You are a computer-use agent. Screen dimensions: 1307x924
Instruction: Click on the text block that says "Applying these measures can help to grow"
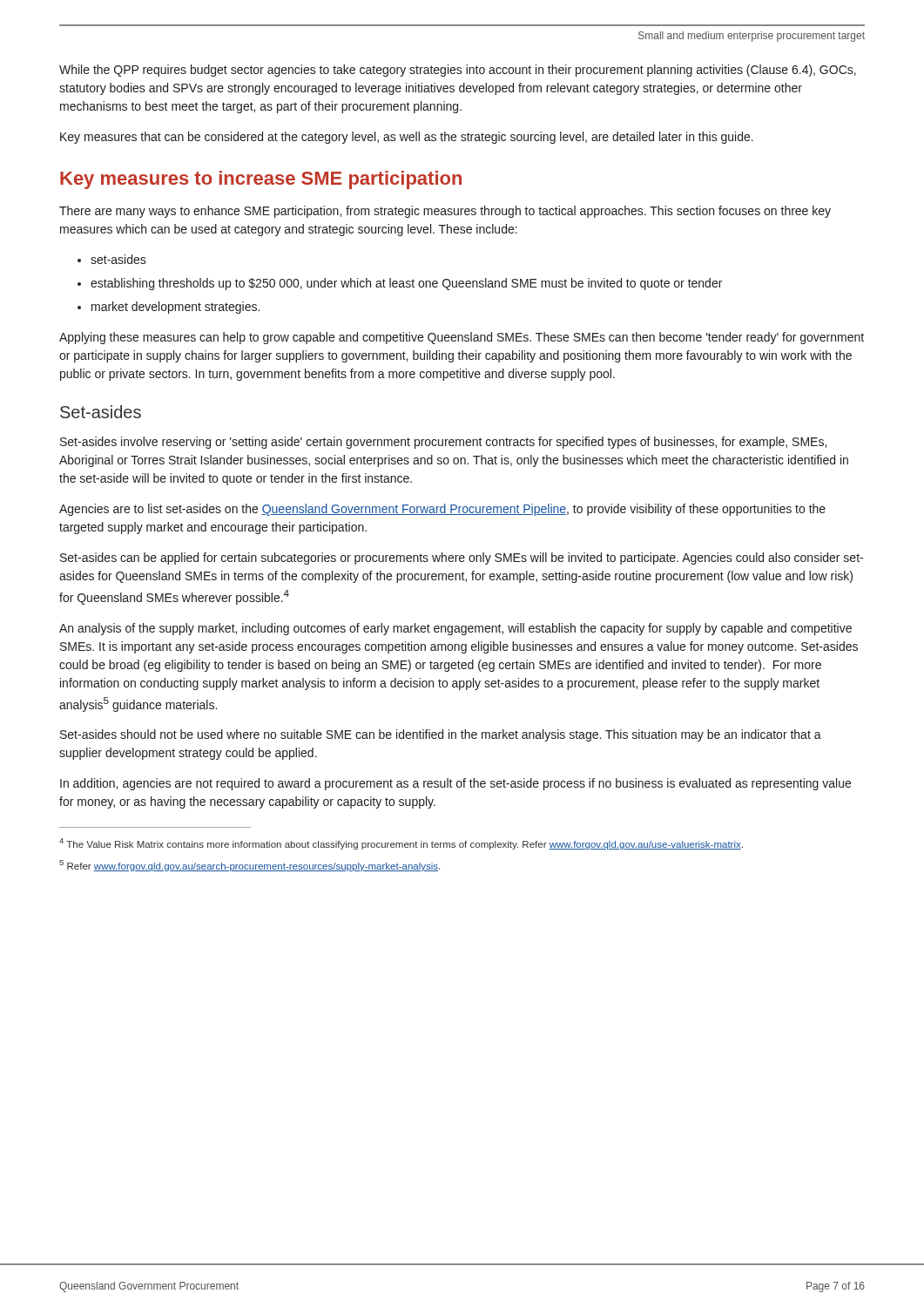pyautogui.click(x=462, y=356)
